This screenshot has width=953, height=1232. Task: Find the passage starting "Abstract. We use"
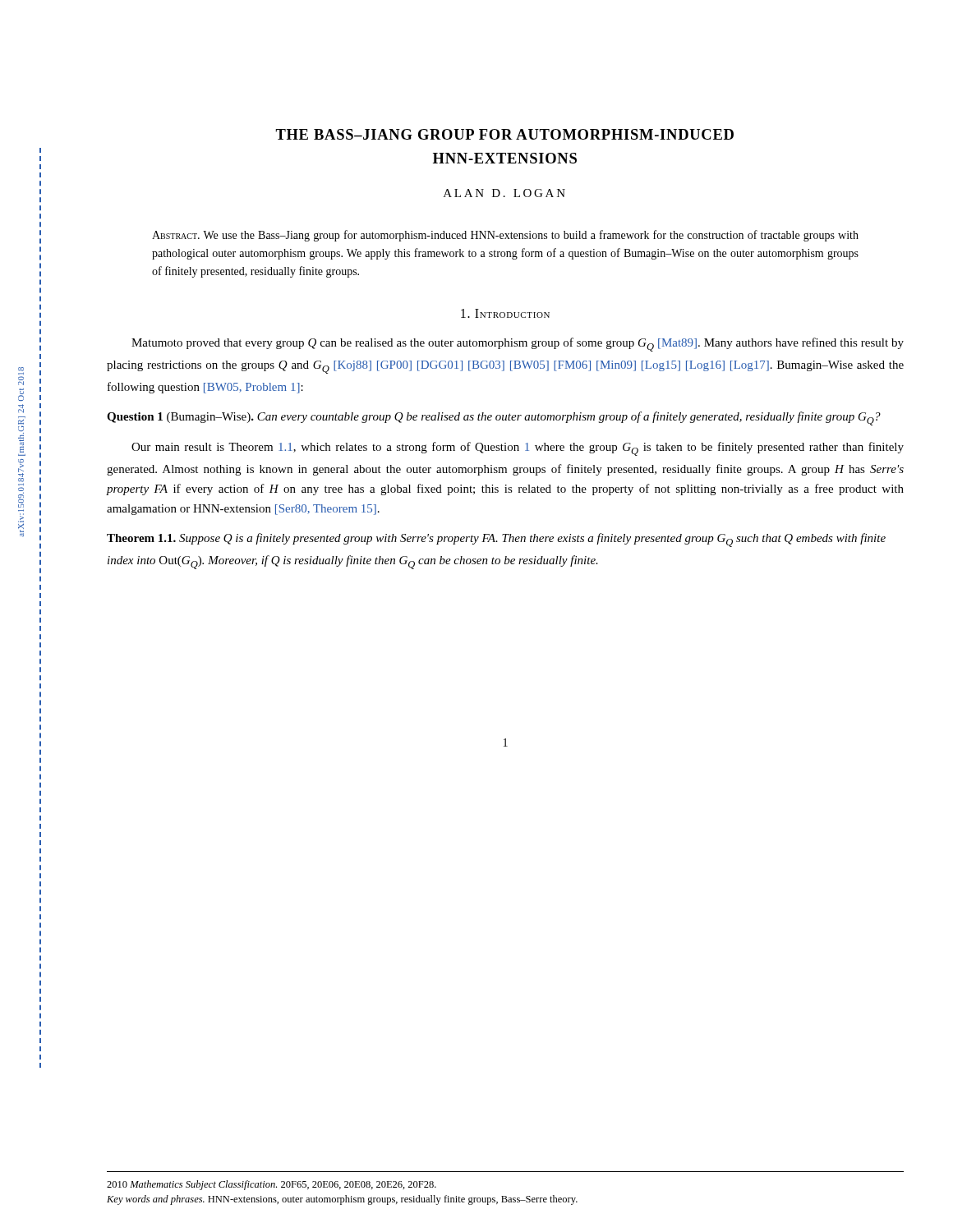(x=505, y=253)
